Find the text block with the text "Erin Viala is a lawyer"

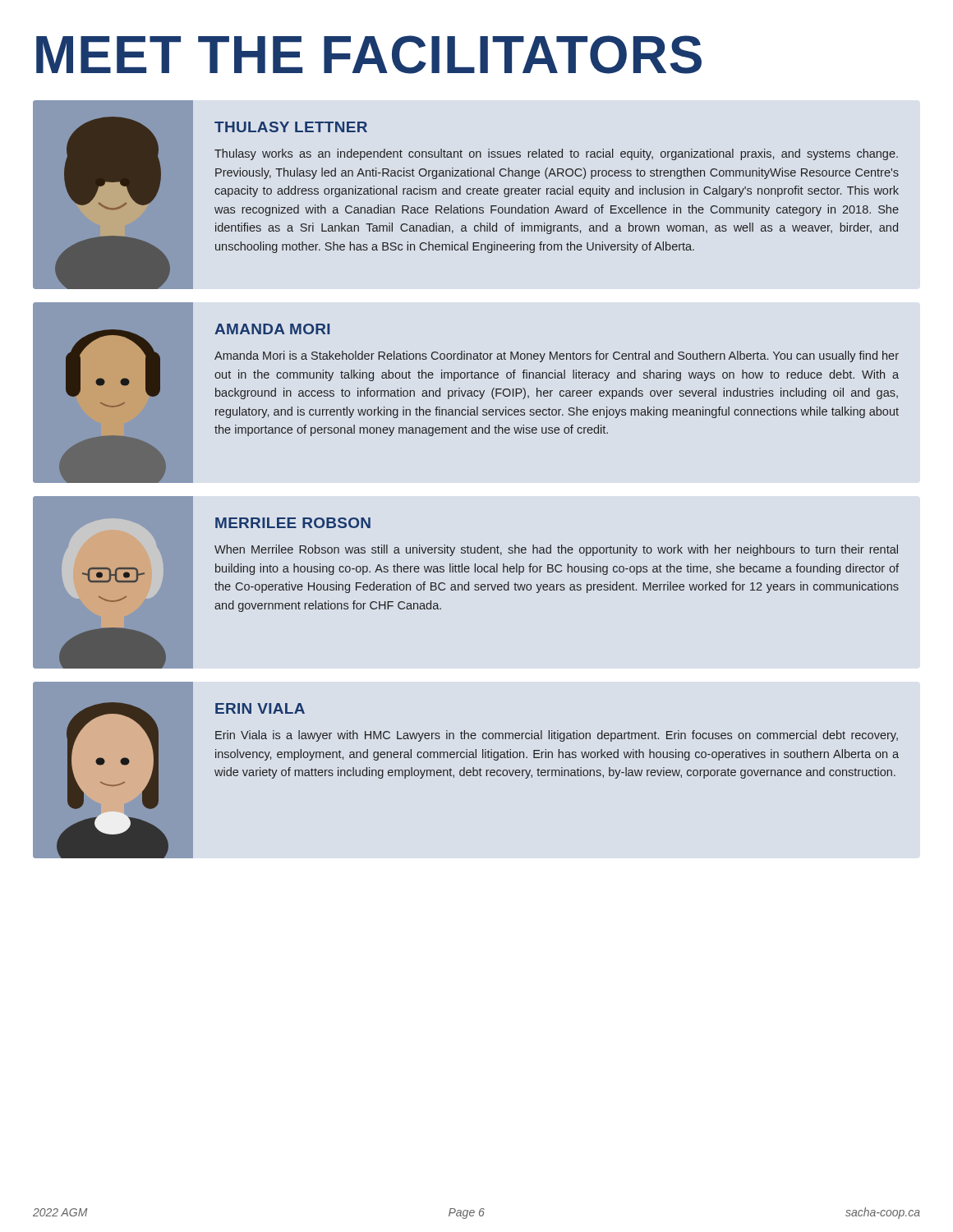coord(557,754)
